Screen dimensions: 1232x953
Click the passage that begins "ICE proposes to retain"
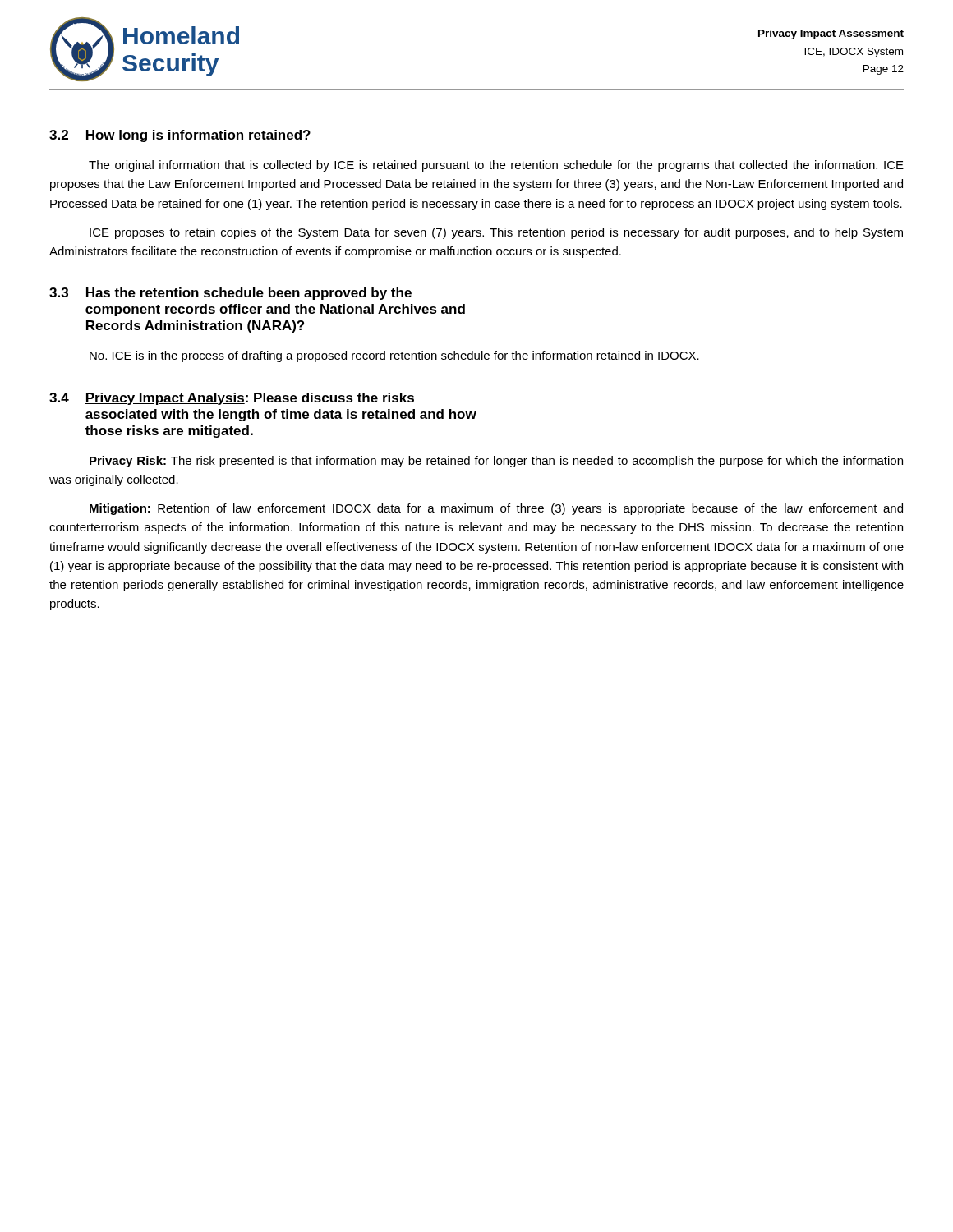pos(476,241)
